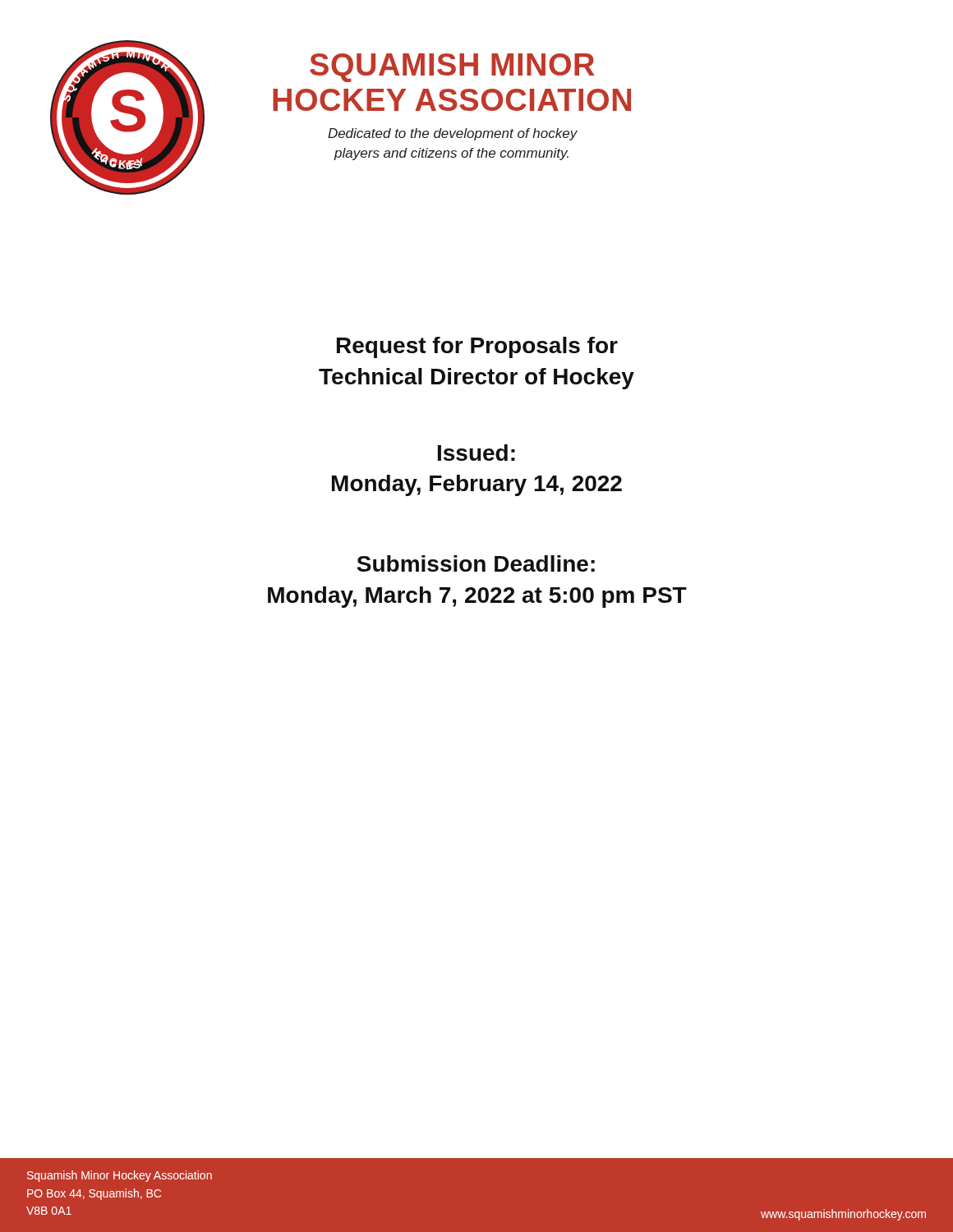Image resolution: width=953 pixels, height=1232 pixels.
Task: Locate the title with the text "Request for Proposals"
Action: [x=476, y=361]
